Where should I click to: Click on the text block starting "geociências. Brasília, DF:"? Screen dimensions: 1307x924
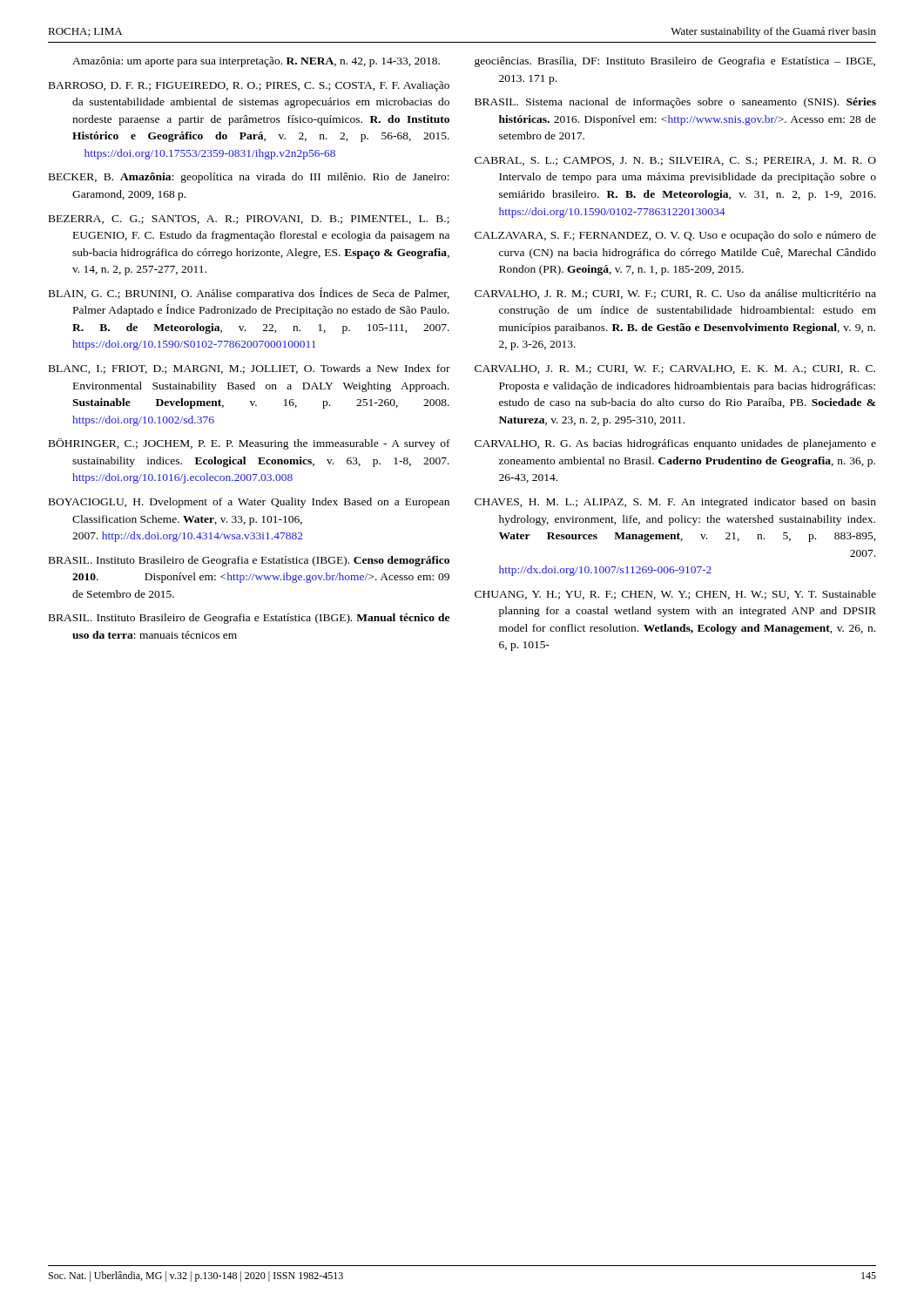coord(675,69)
